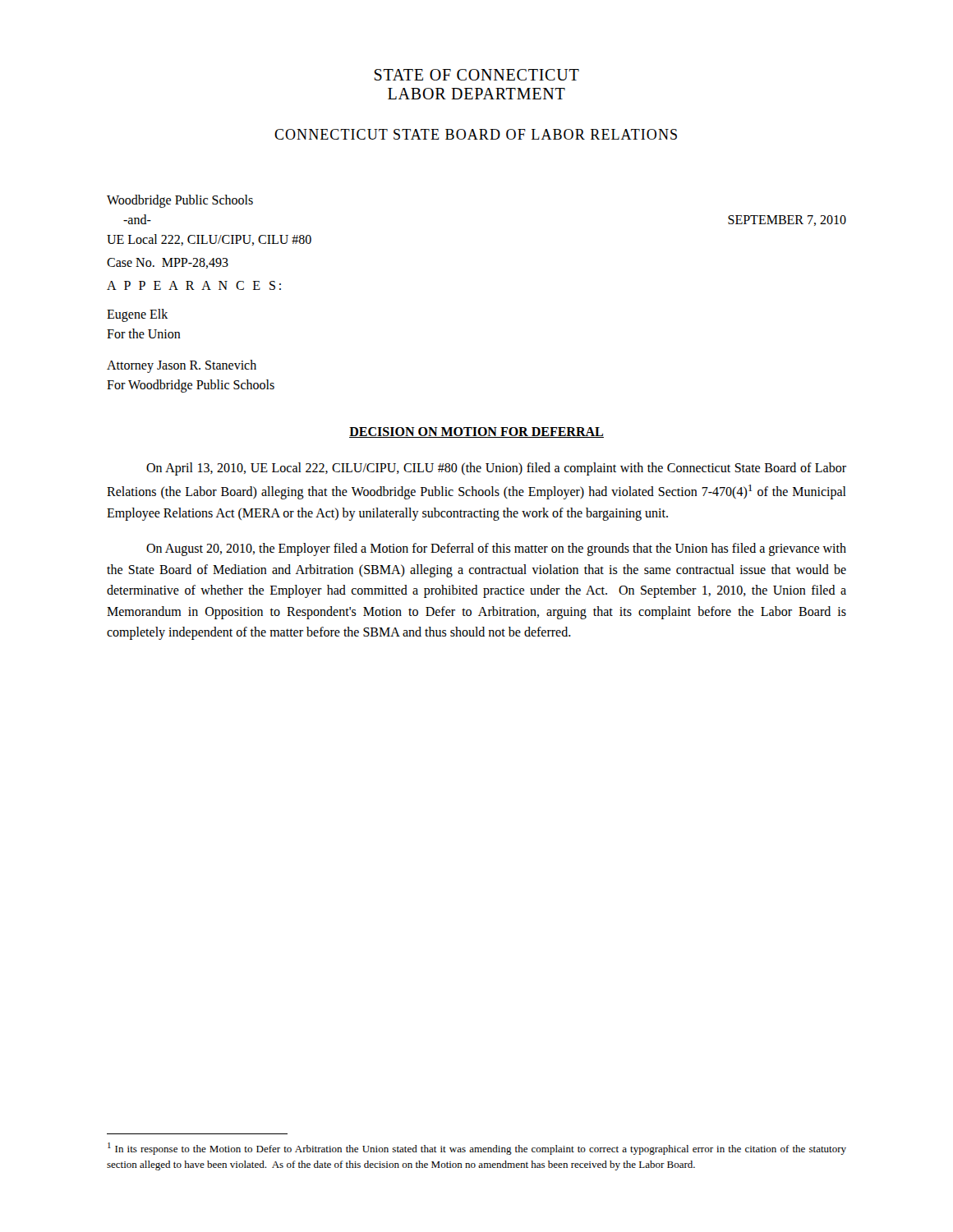Locate the block of text that opens with "UE Local 222,"
This screenshot has height=1232, width=953.
coord(209,239)
